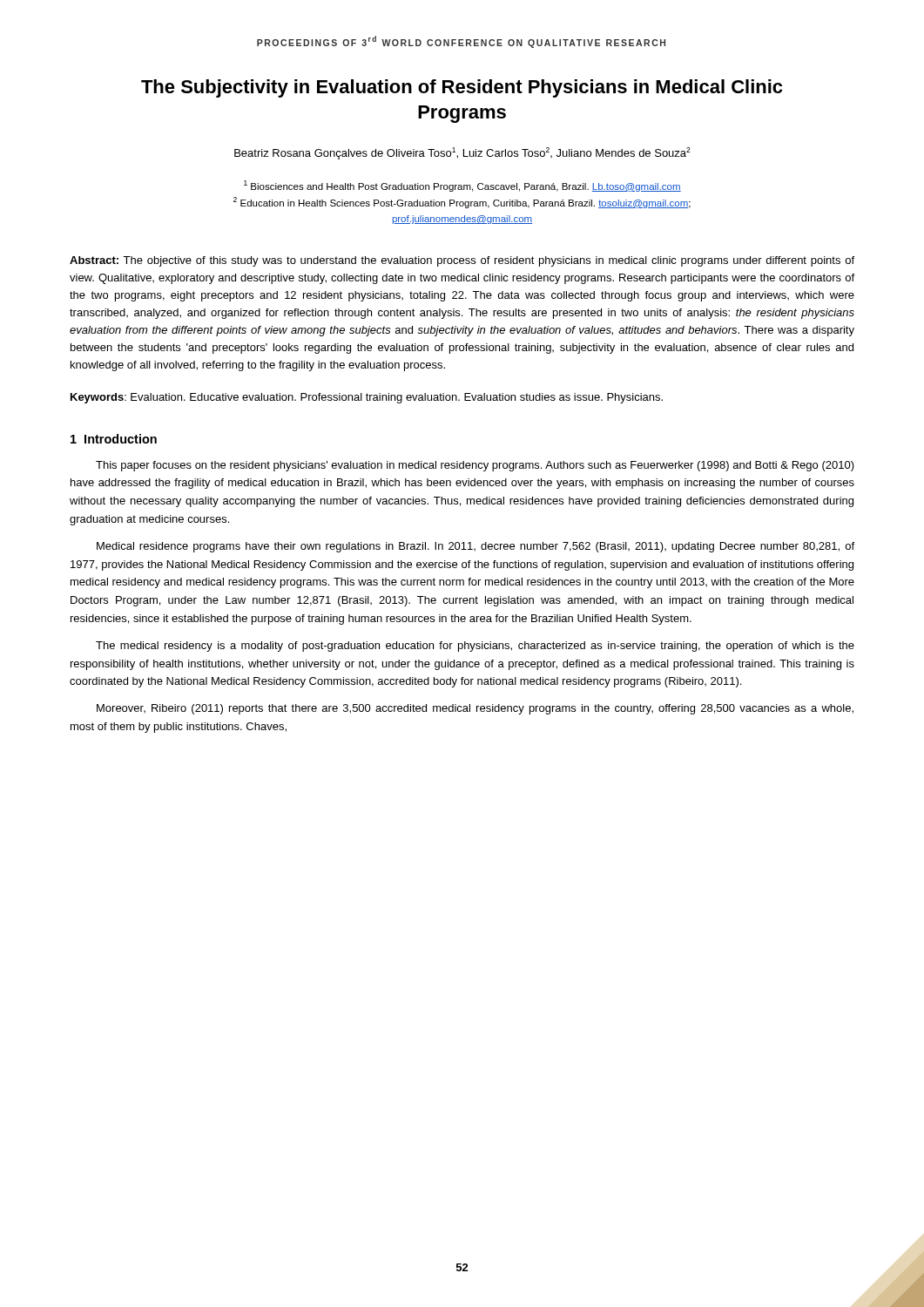Click on the text block that says "Moreover, Ribeiro (2011) reports that there are"
This screenshot has height=1307, width=924.
coord(462,717)
